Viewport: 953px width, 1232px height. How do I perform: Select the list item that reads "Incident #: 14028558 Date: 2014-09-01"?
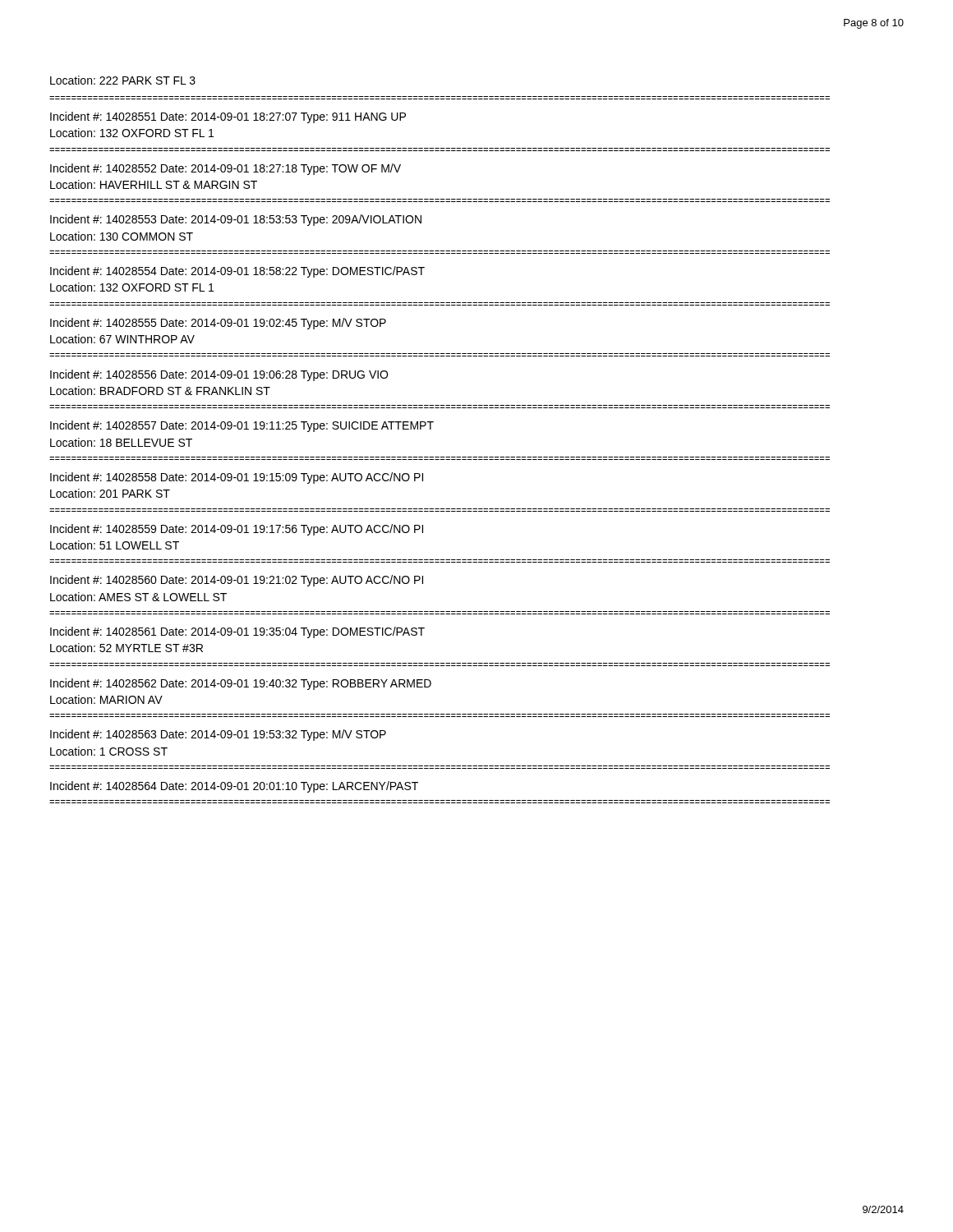pos(237,478)
